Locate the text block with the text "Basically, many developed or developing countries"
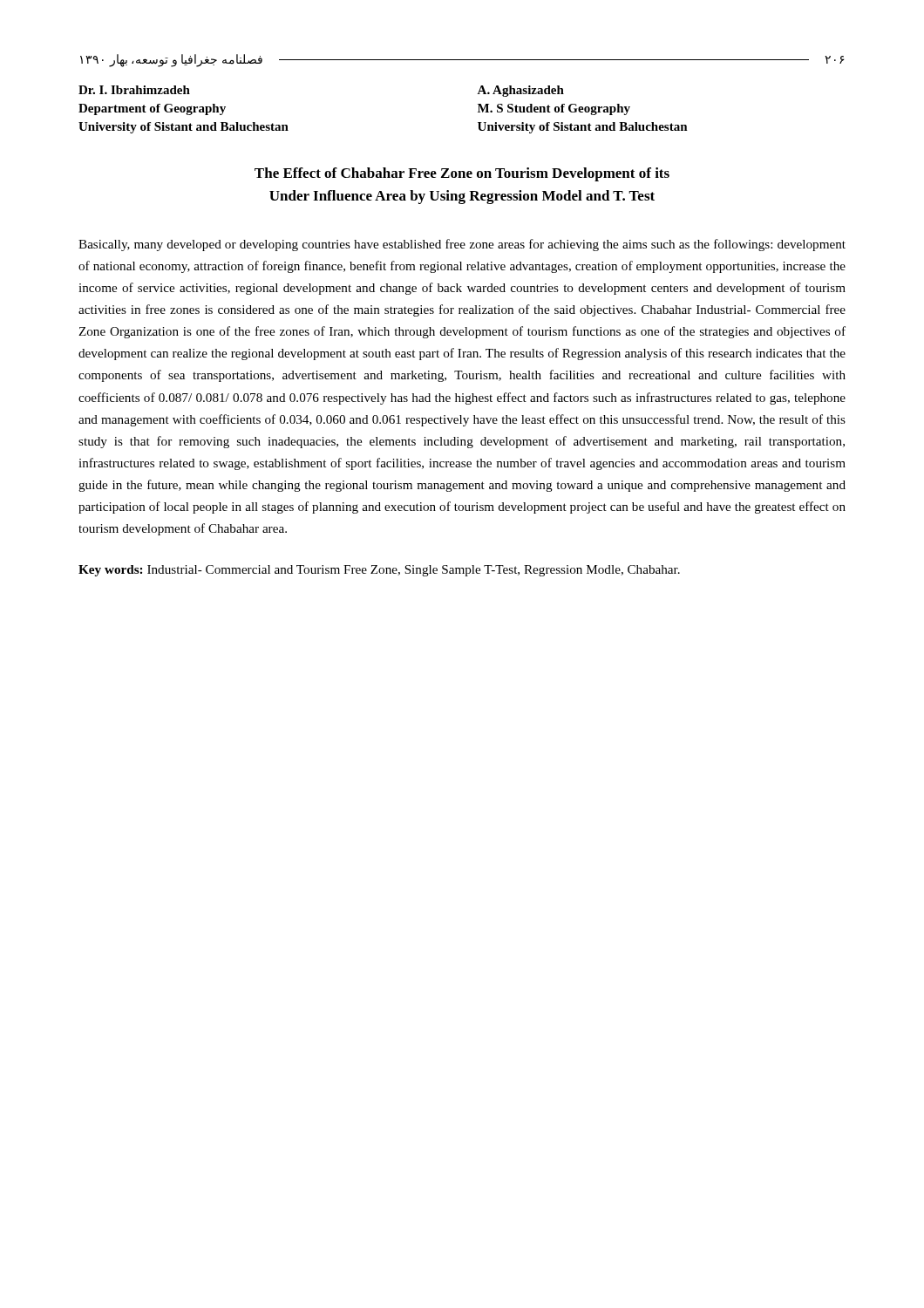The width and height of the screenshot is (924, 1308). pos(462,386)
